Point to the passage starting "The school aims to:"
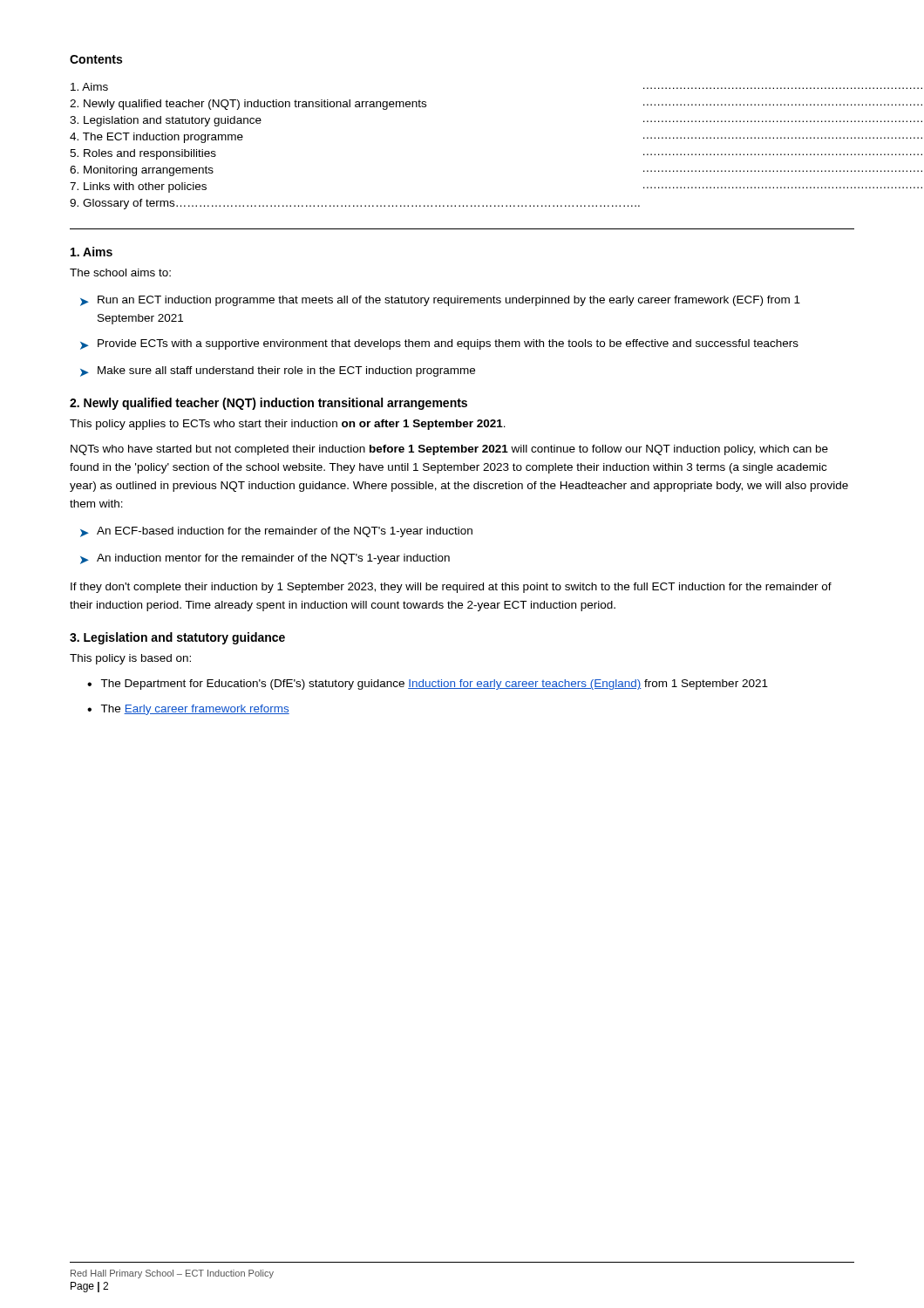 click(121, 272)
